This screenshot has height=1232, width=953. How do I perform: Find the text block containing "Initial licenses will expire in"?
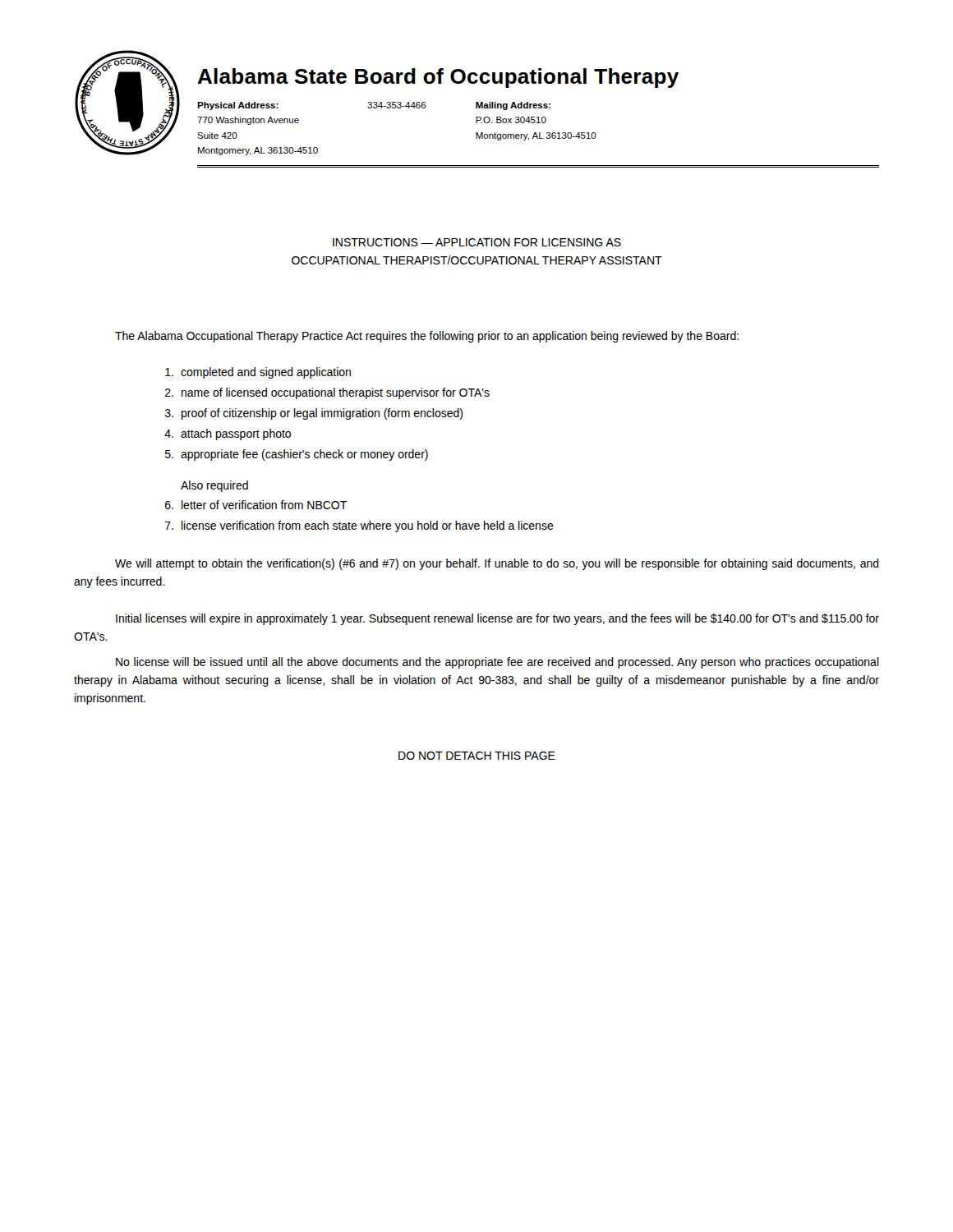(x=476, y=628)
